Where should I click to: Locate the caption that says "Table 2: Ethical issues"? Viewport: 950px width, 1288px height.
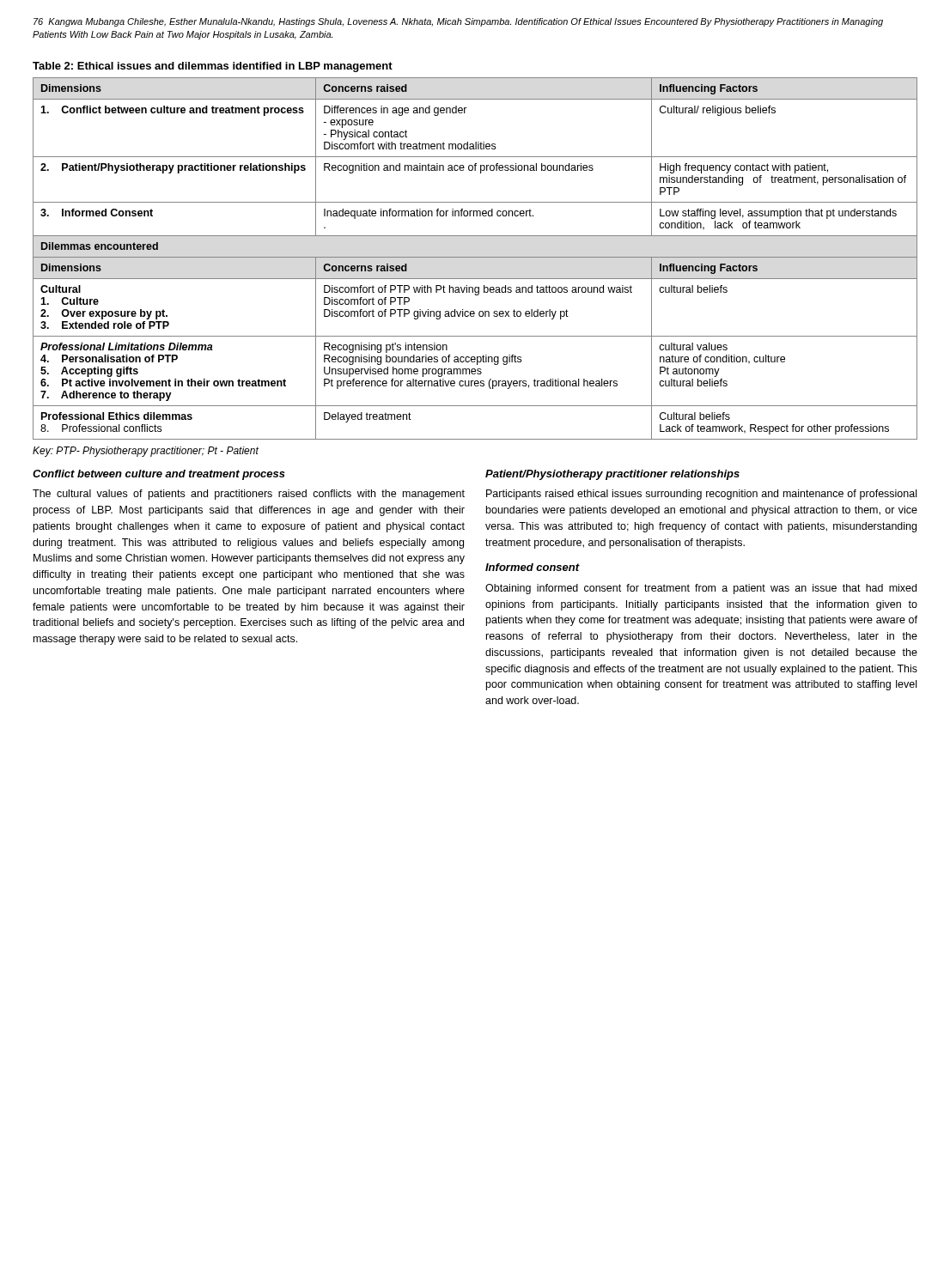[212, 66]
